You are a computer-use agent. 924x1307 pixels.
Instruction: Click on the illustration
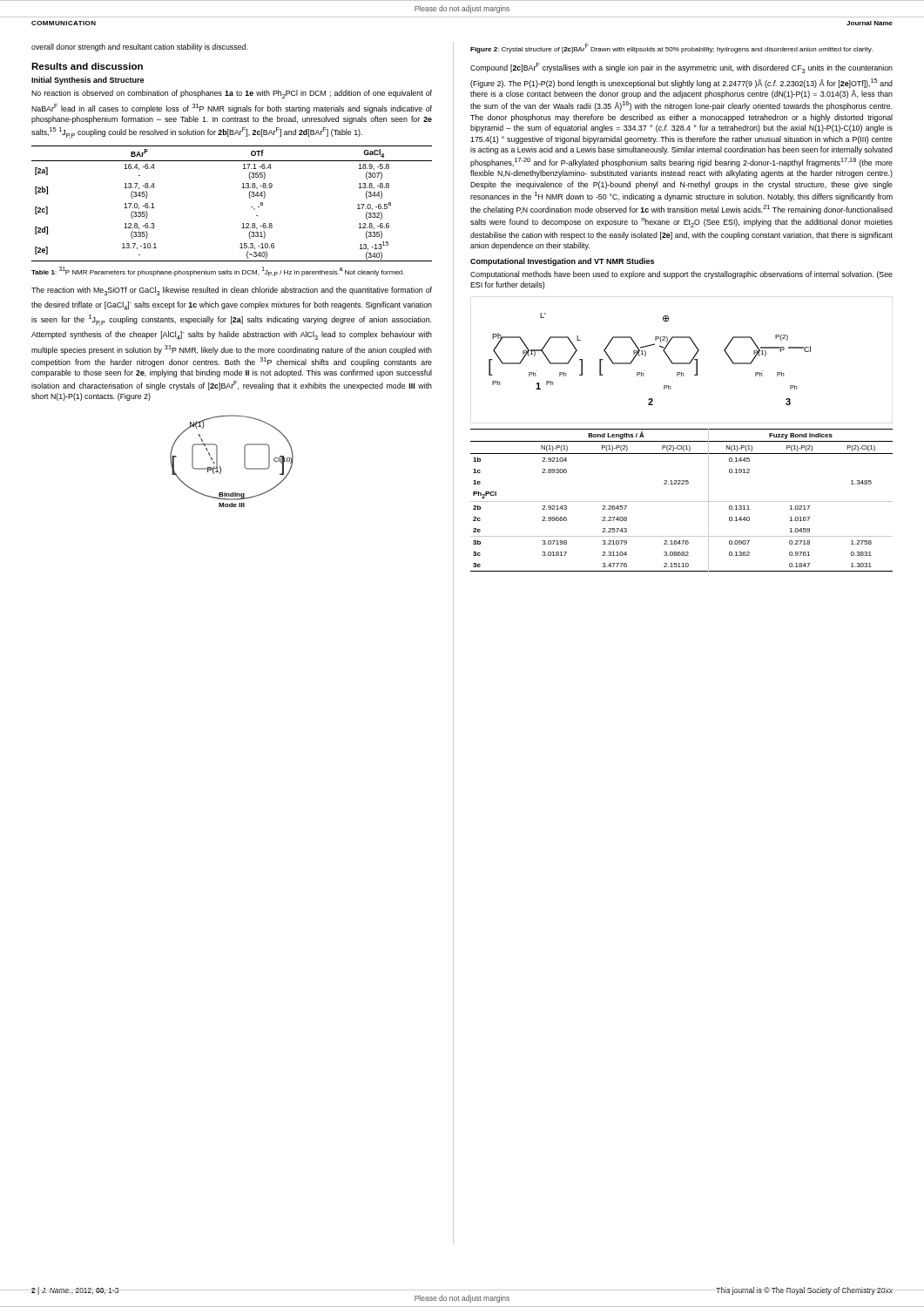click(681, 360)
